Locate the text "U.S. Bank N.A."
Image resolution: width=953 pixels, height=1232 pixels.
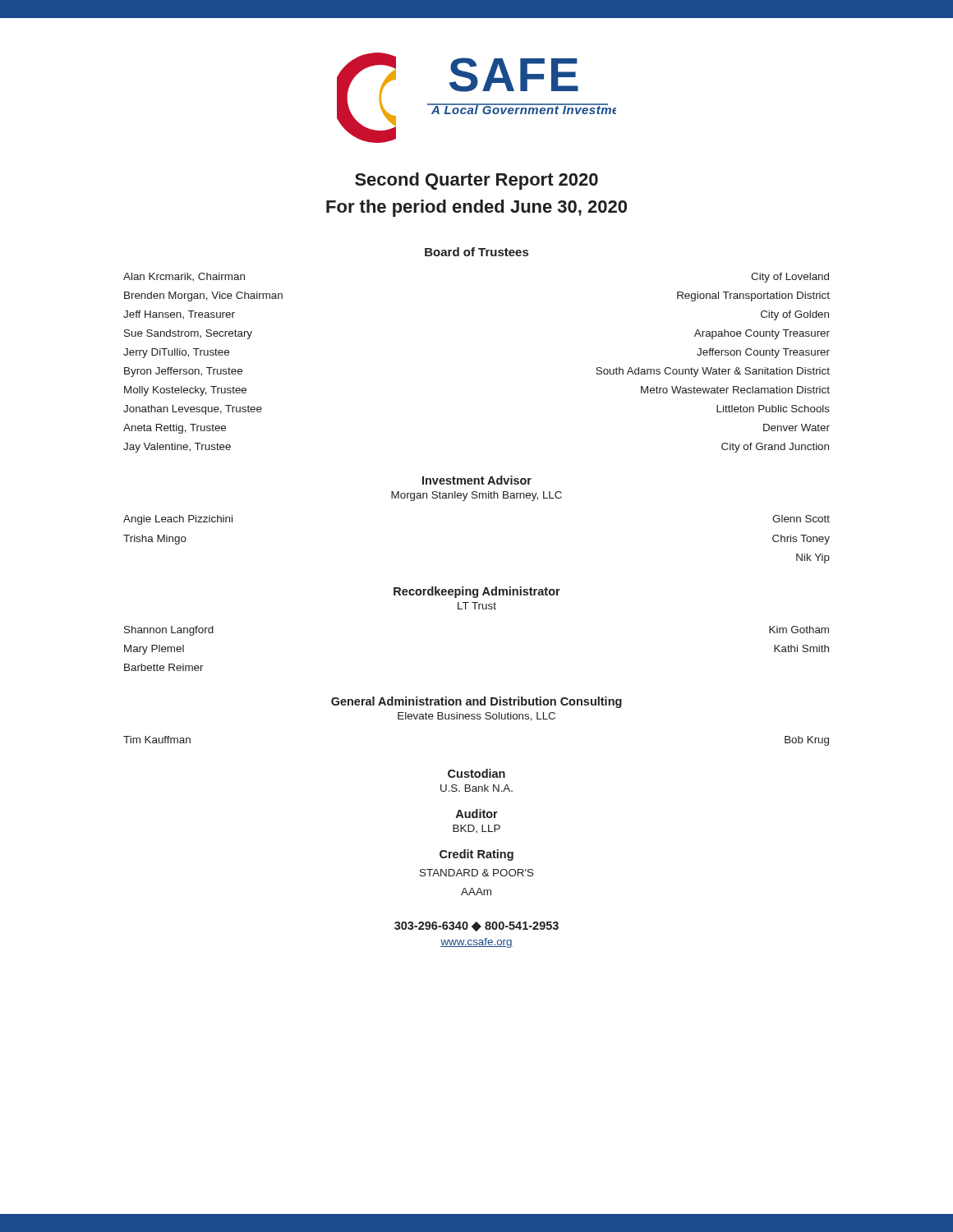click(476, 788)
